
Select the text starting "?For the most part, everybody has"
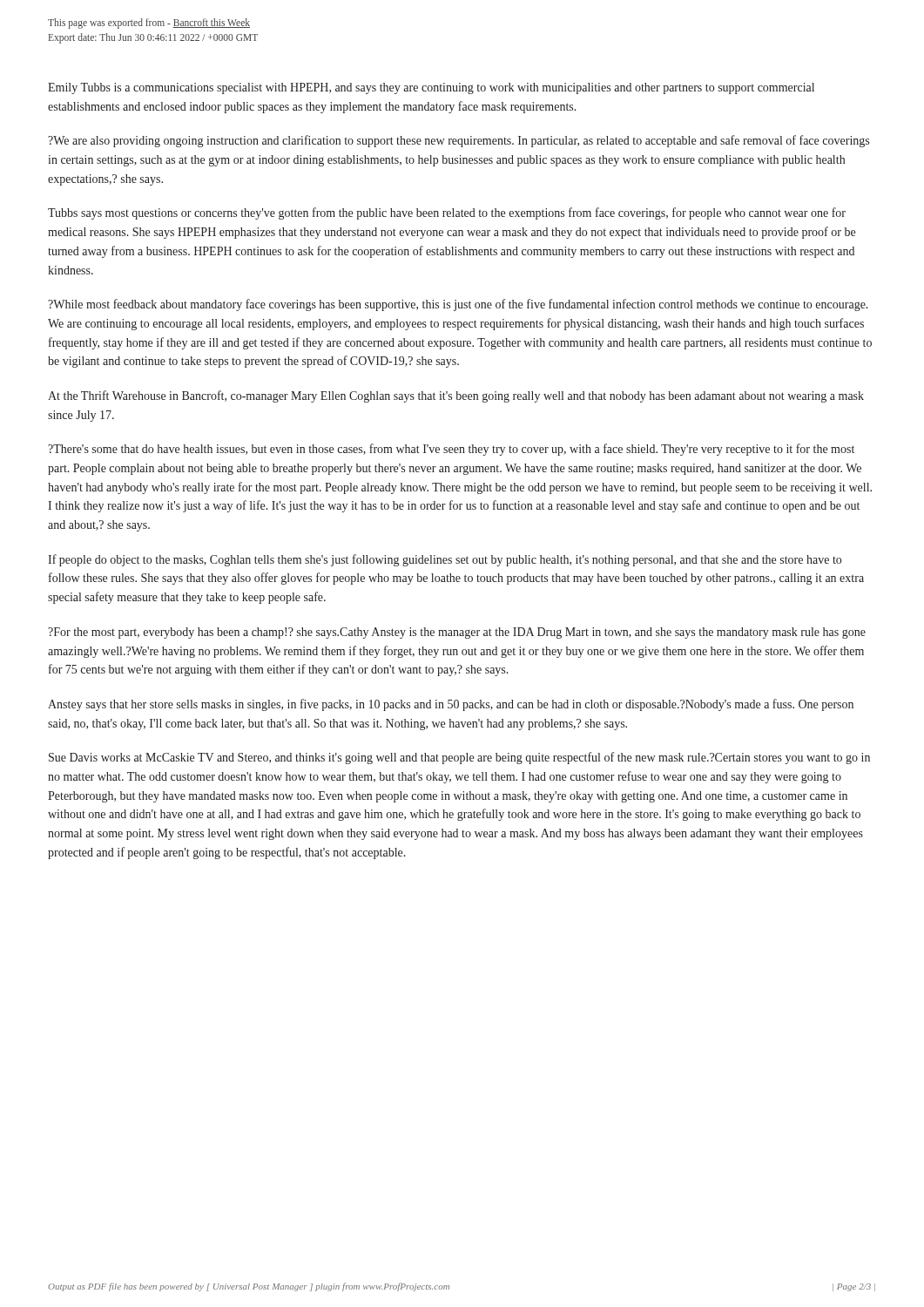[457, 651]
